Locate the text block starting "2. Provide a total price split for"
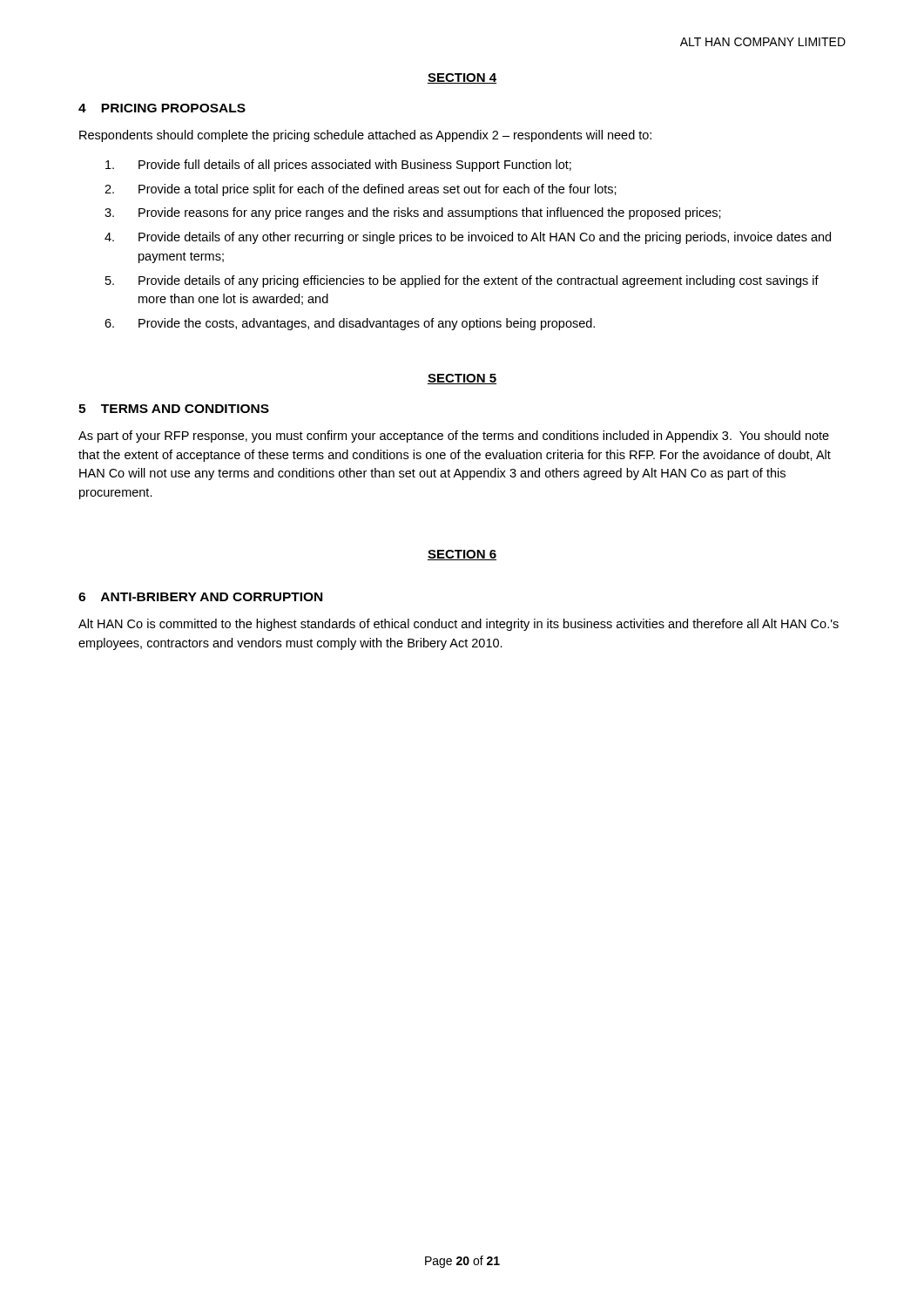924x1307 pixels. 462,189
